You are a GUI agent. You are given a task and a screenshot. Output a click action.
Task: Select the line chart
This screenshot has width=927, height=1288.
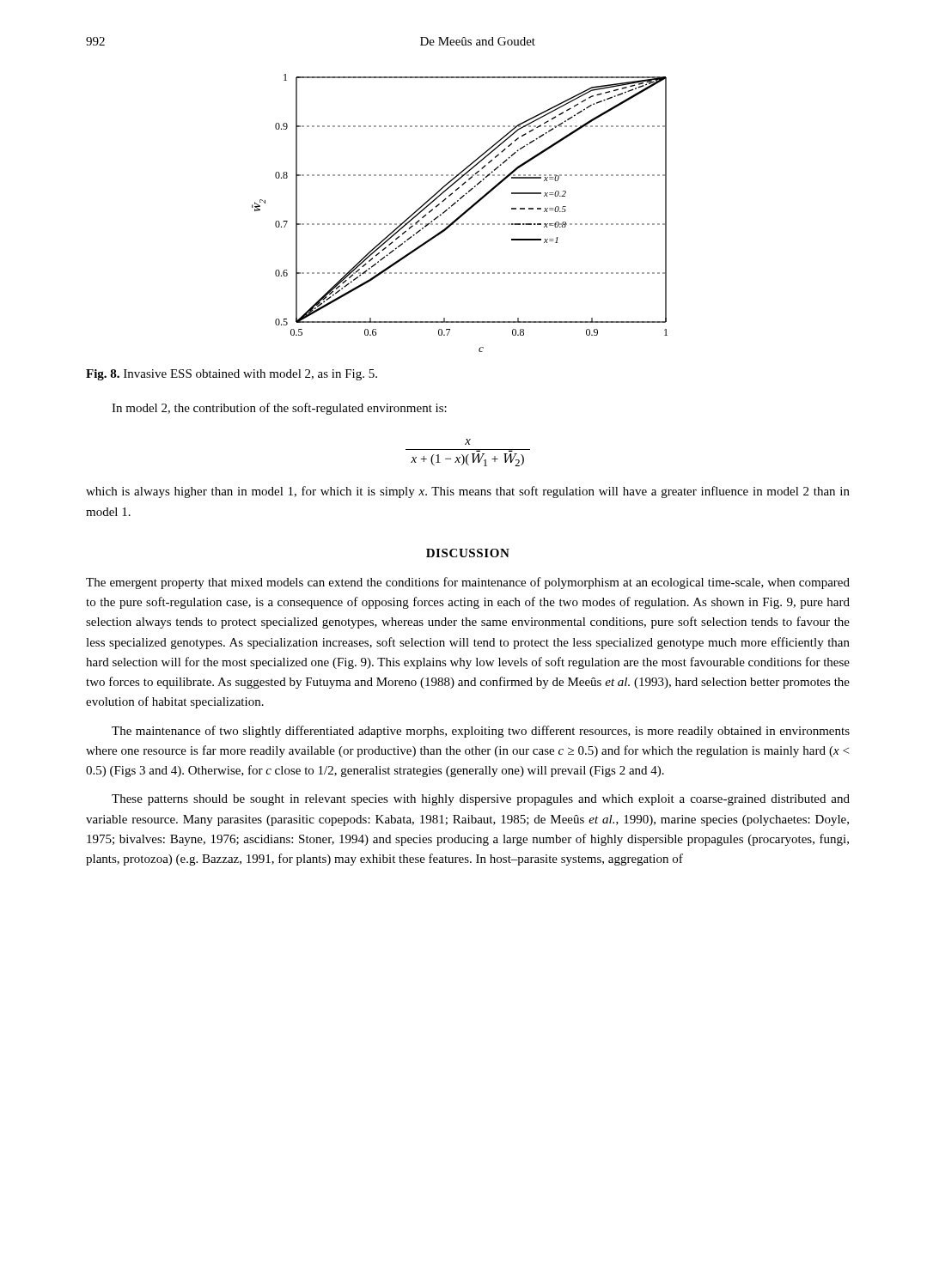[468, 210]
